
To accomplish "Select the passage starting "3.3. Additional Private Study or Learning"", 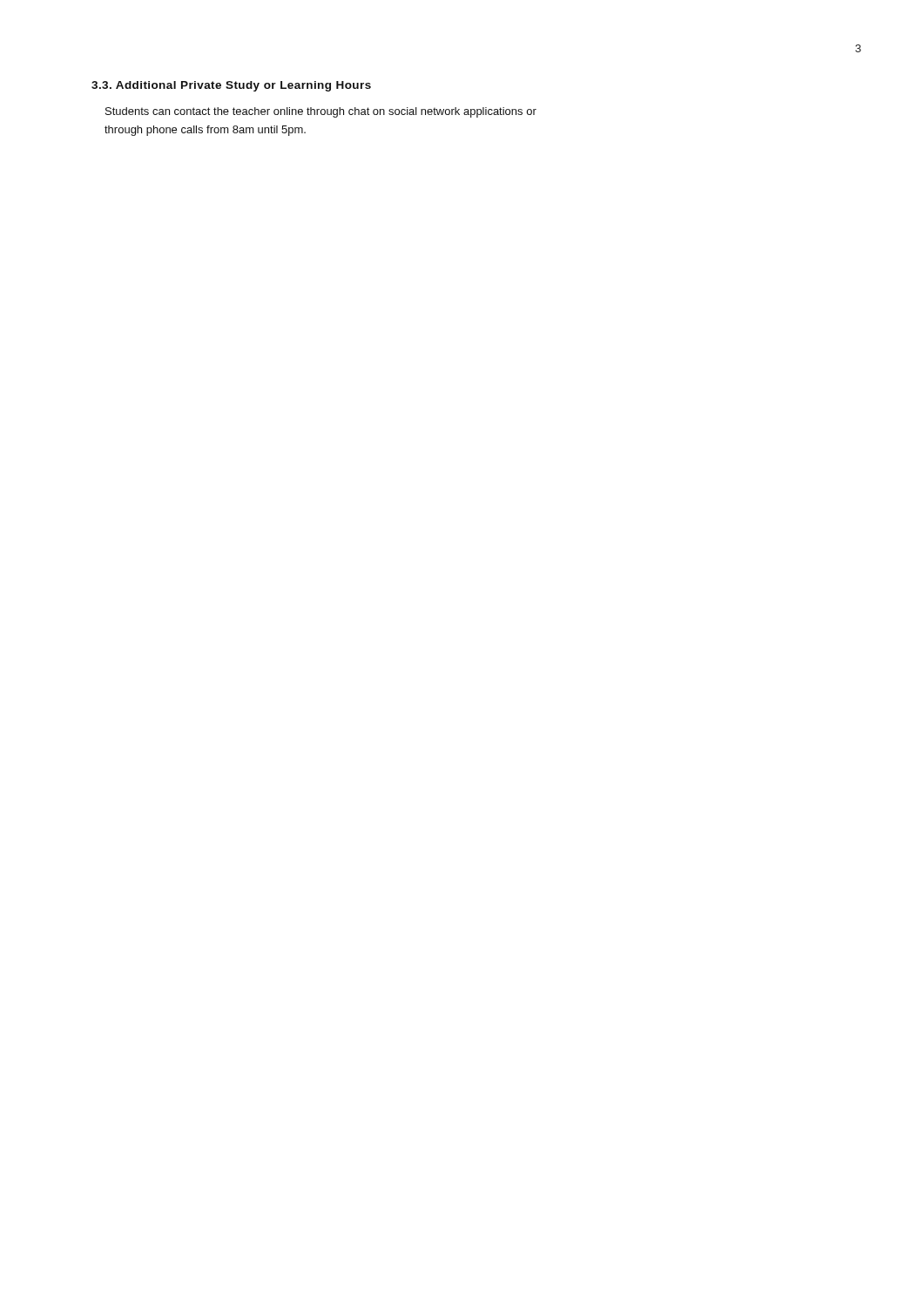I will [x=232, y=85].
